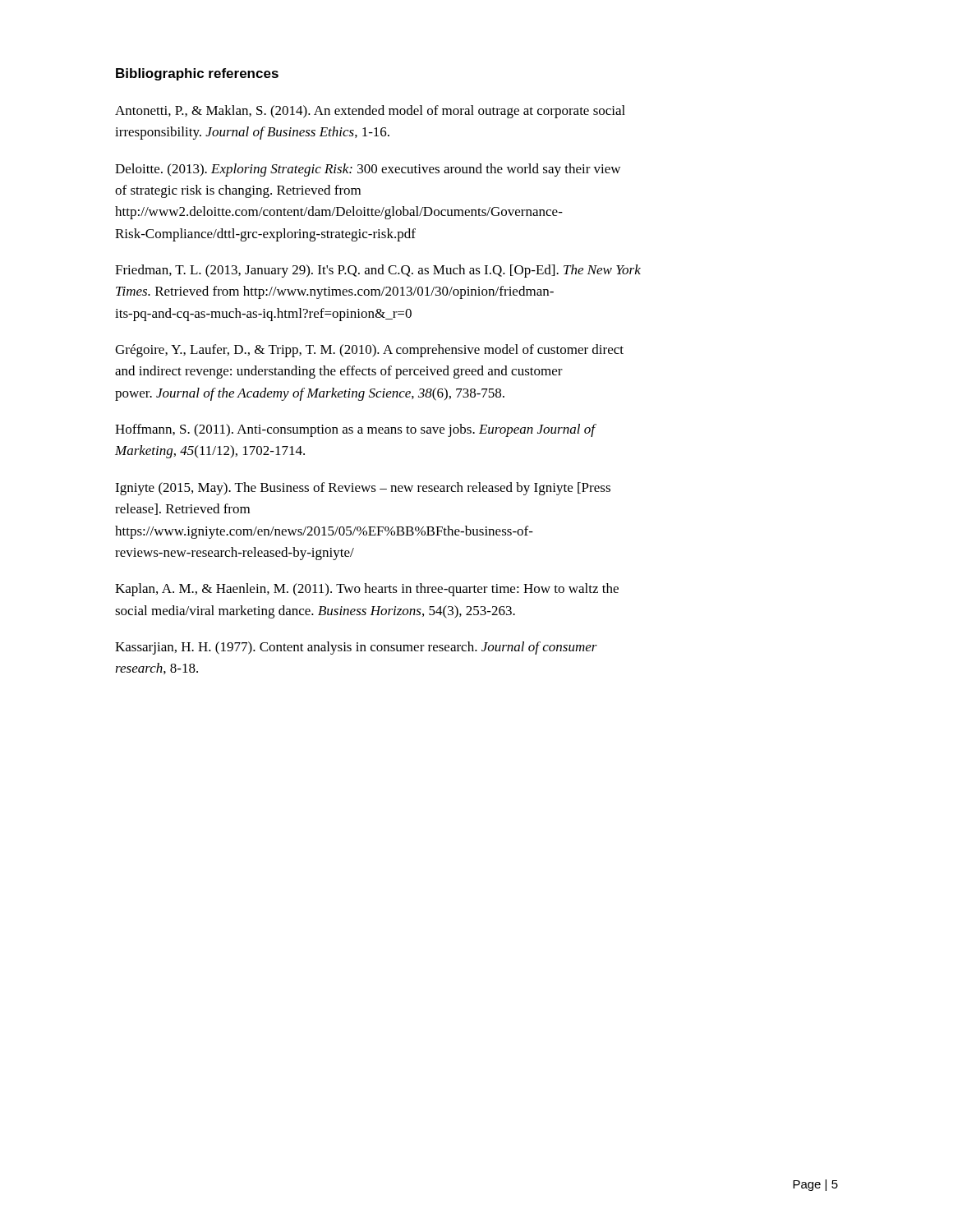Find the list item containing "Kassarjian, H. H. (1977). Content analysis in consumer"
Image resolution: width=953 pixels, height=1232 pixels.
[476, 658]
